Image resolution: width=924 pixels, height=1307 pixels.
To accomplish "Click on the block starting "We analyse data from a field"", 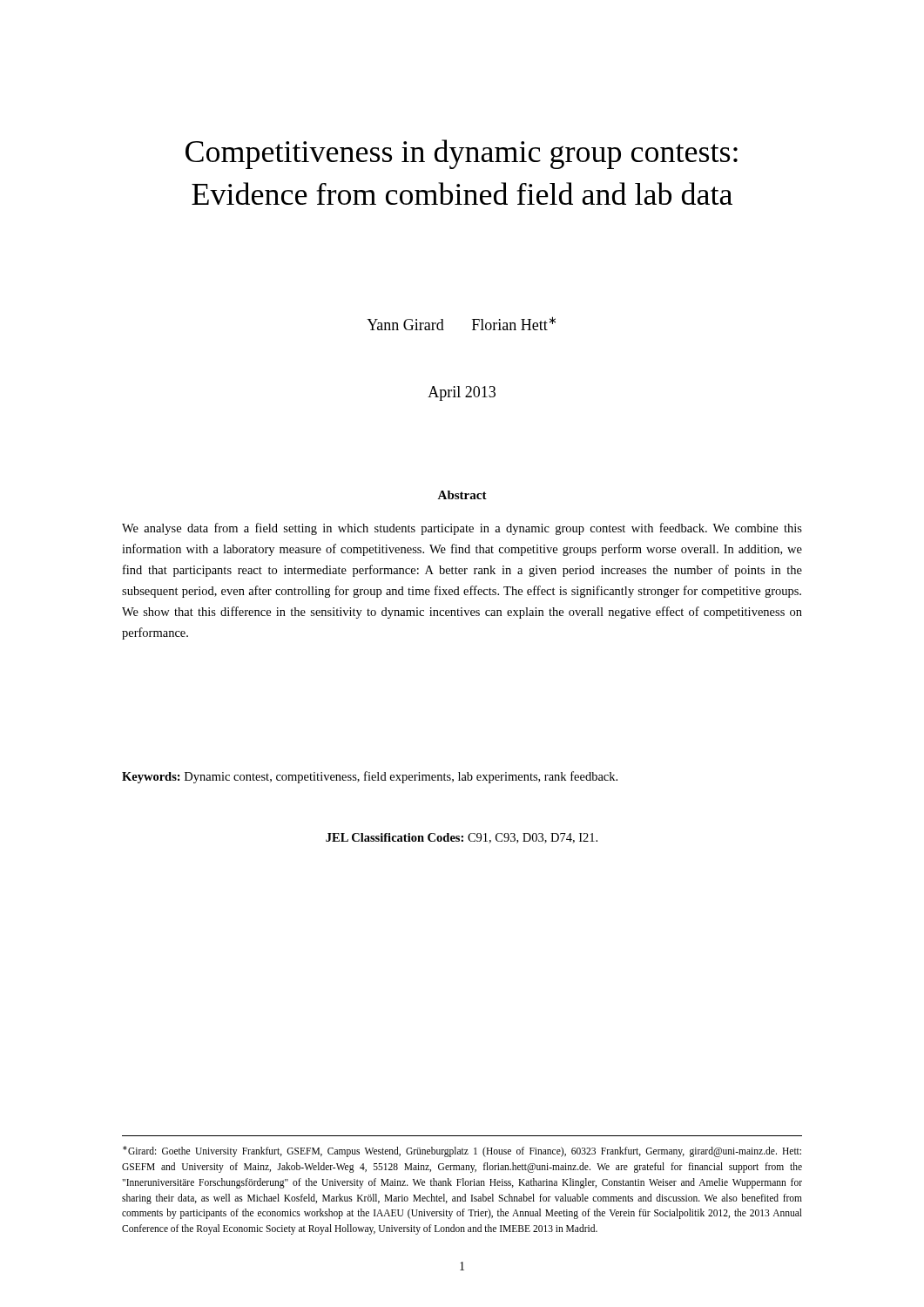I will [462, 580].
